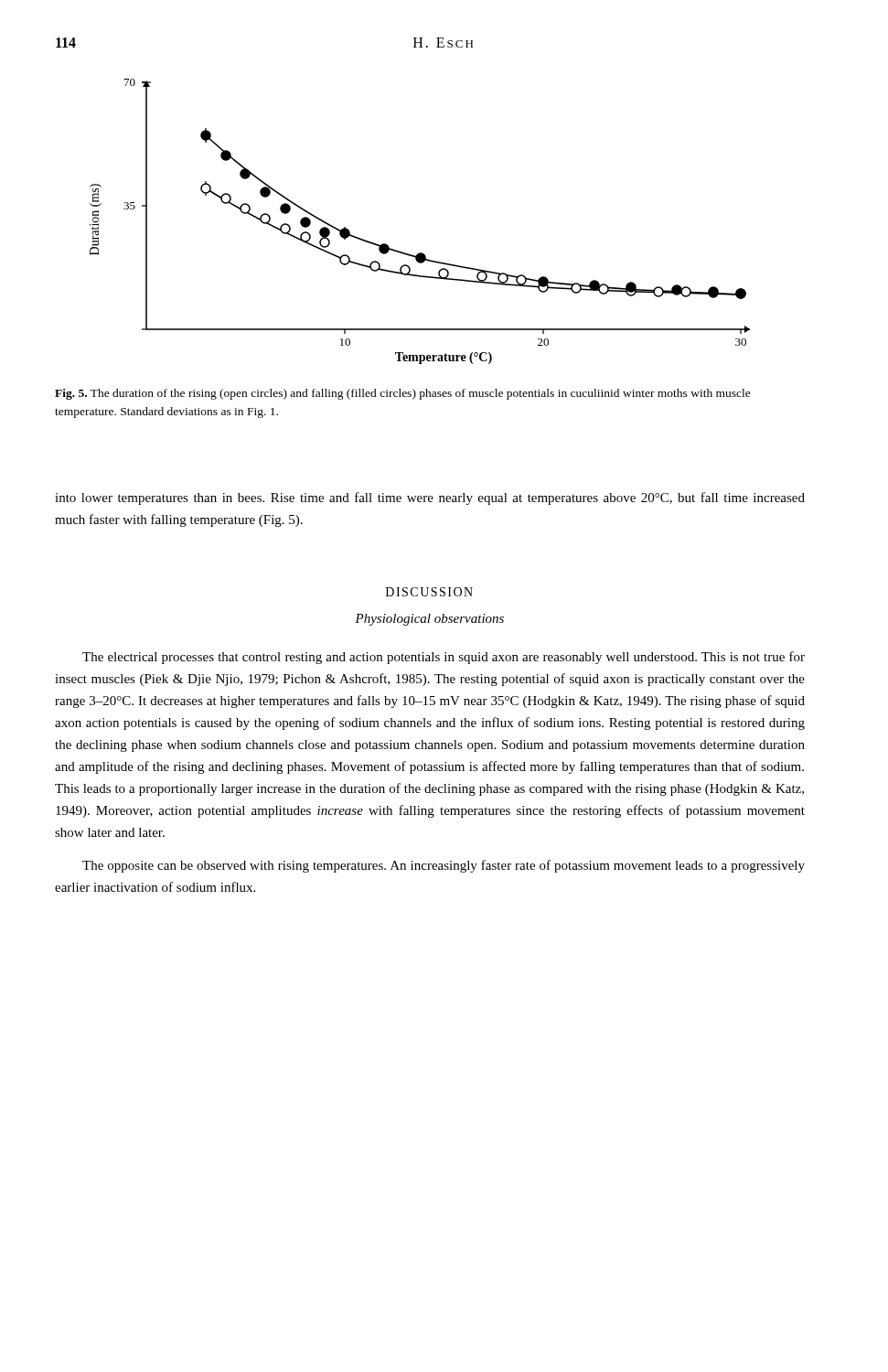Screen dimensions: 1372x888
Task: Select the text block containing "The electrical processes that"
Action: pyautogui.click(x=430, y=772)
